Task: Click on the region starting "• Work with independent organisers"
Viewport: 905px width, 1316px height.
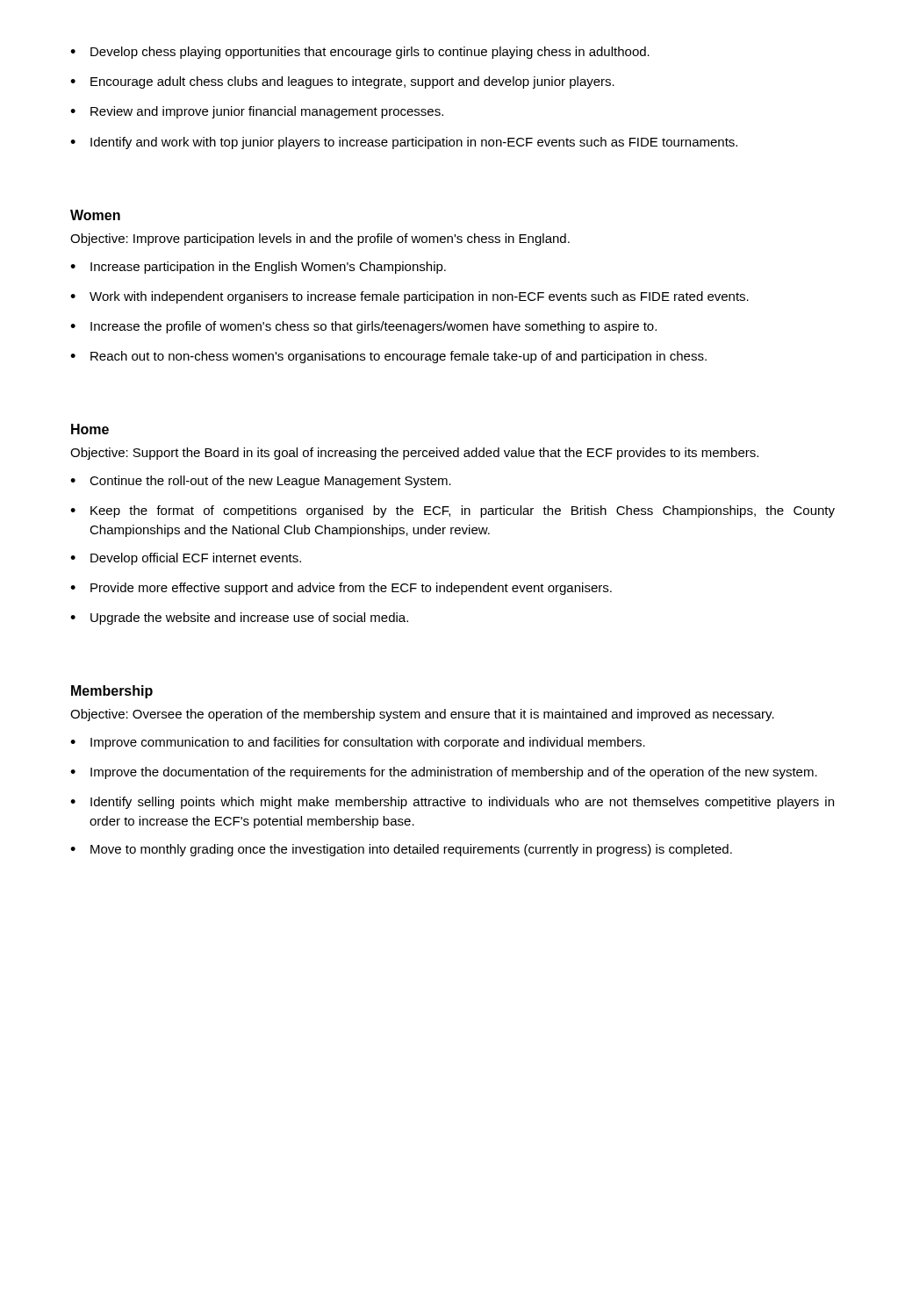Action: [x=452, y=297]
